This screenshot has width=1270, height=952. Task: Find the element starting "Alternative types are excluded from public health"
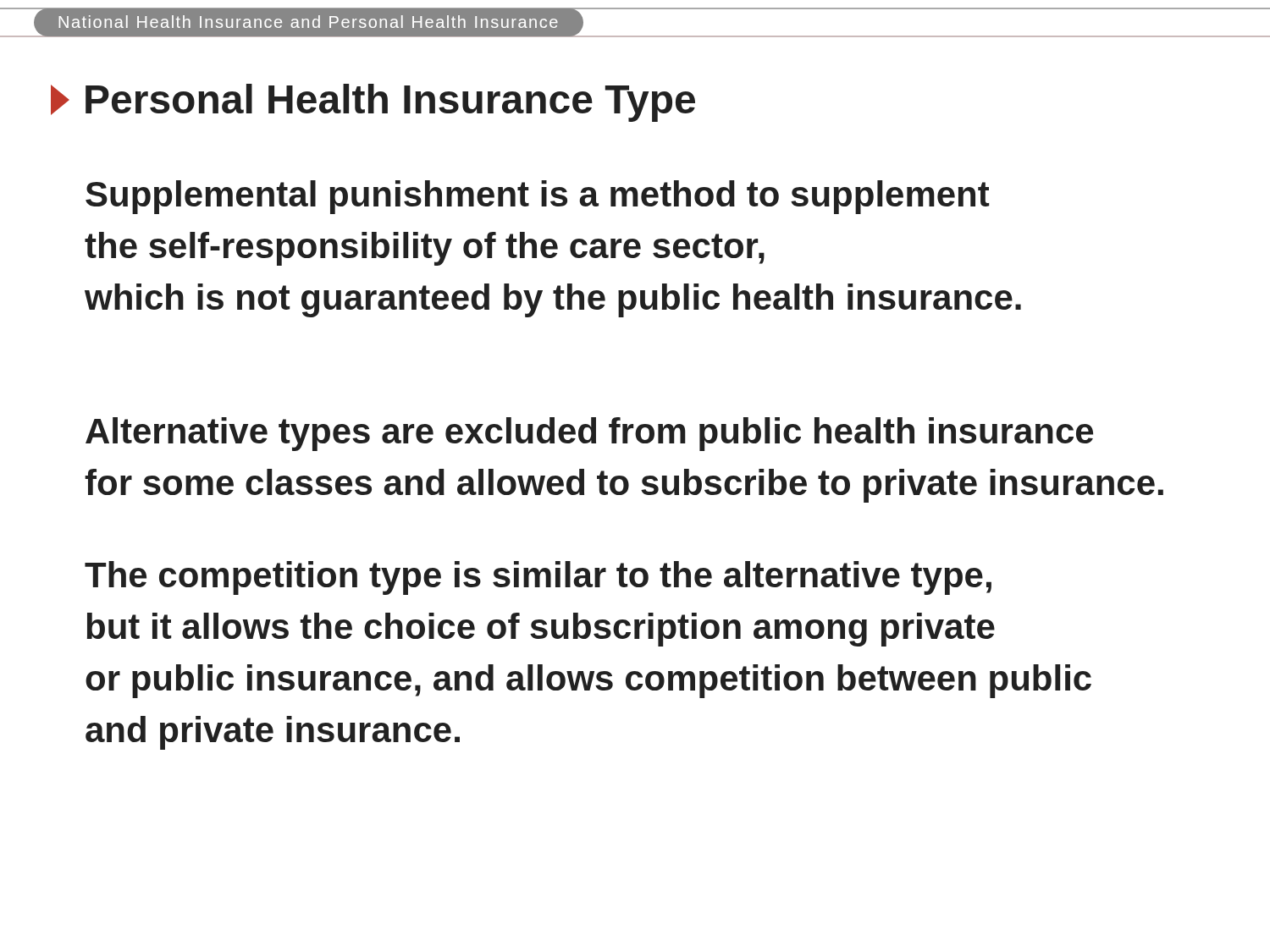click(x=625, y=457)
